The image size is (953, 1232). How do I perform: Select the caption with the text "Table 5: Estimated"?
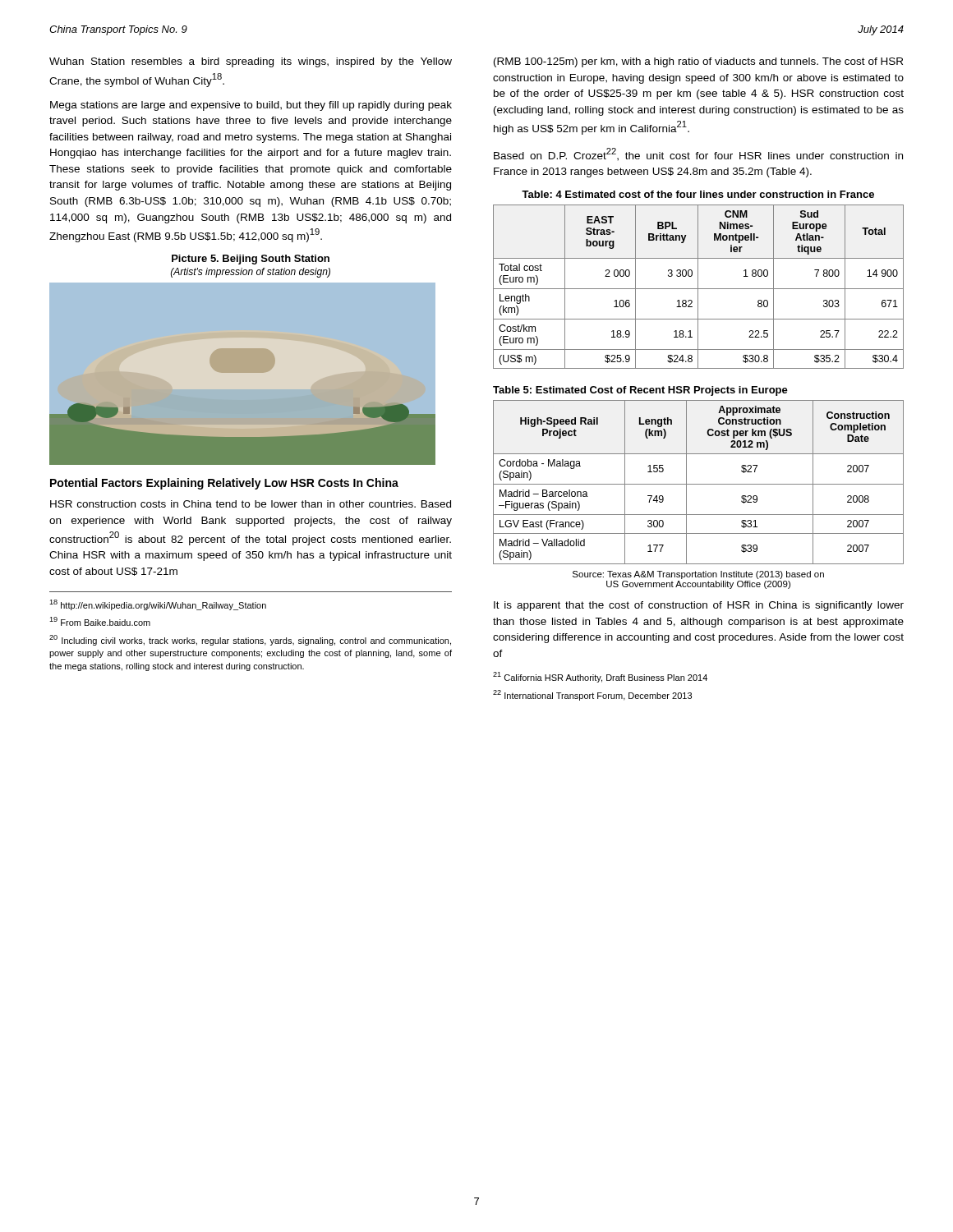[640, 390]
